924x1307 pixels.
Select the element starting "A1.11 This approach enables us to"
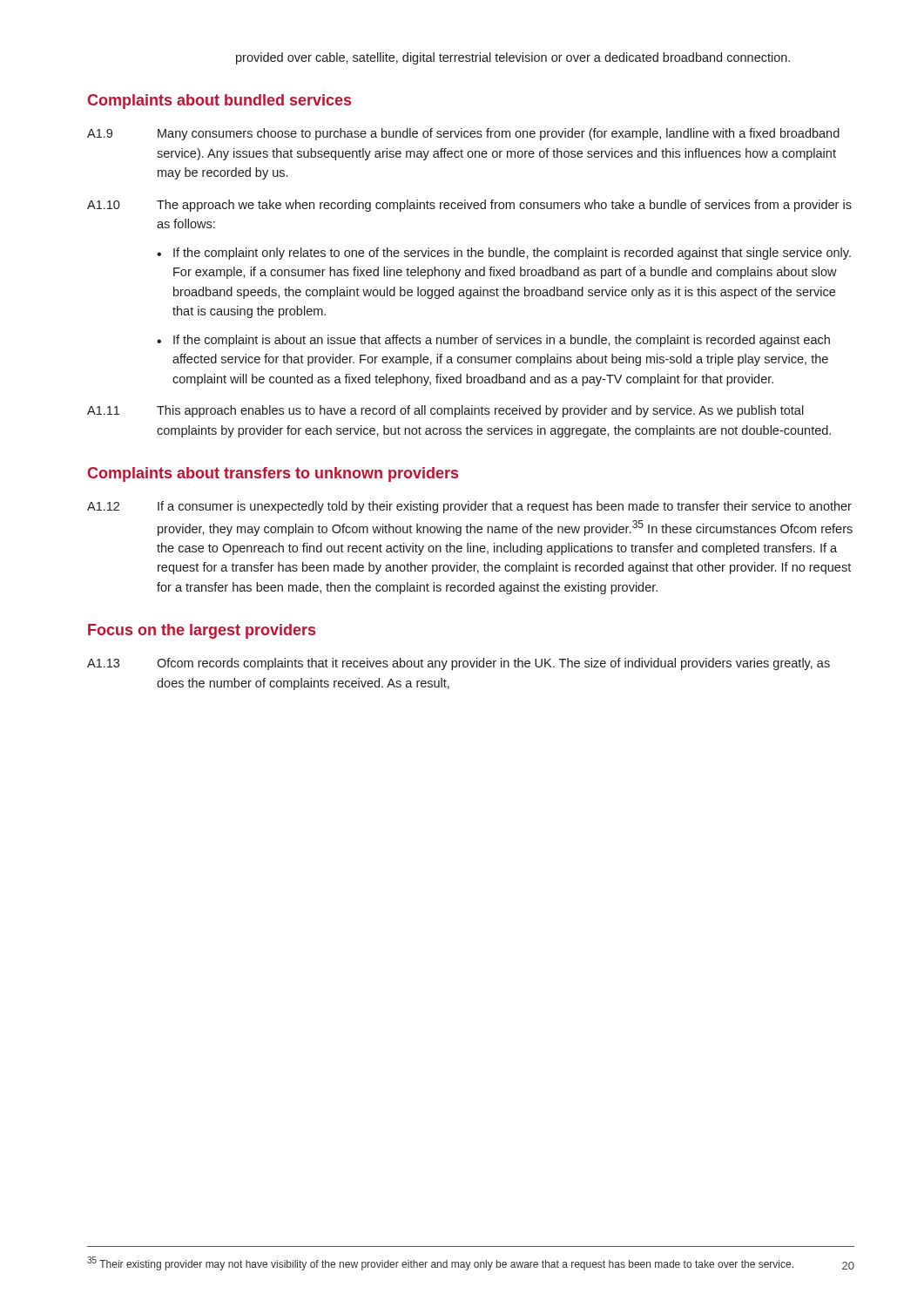pos(471,420)
